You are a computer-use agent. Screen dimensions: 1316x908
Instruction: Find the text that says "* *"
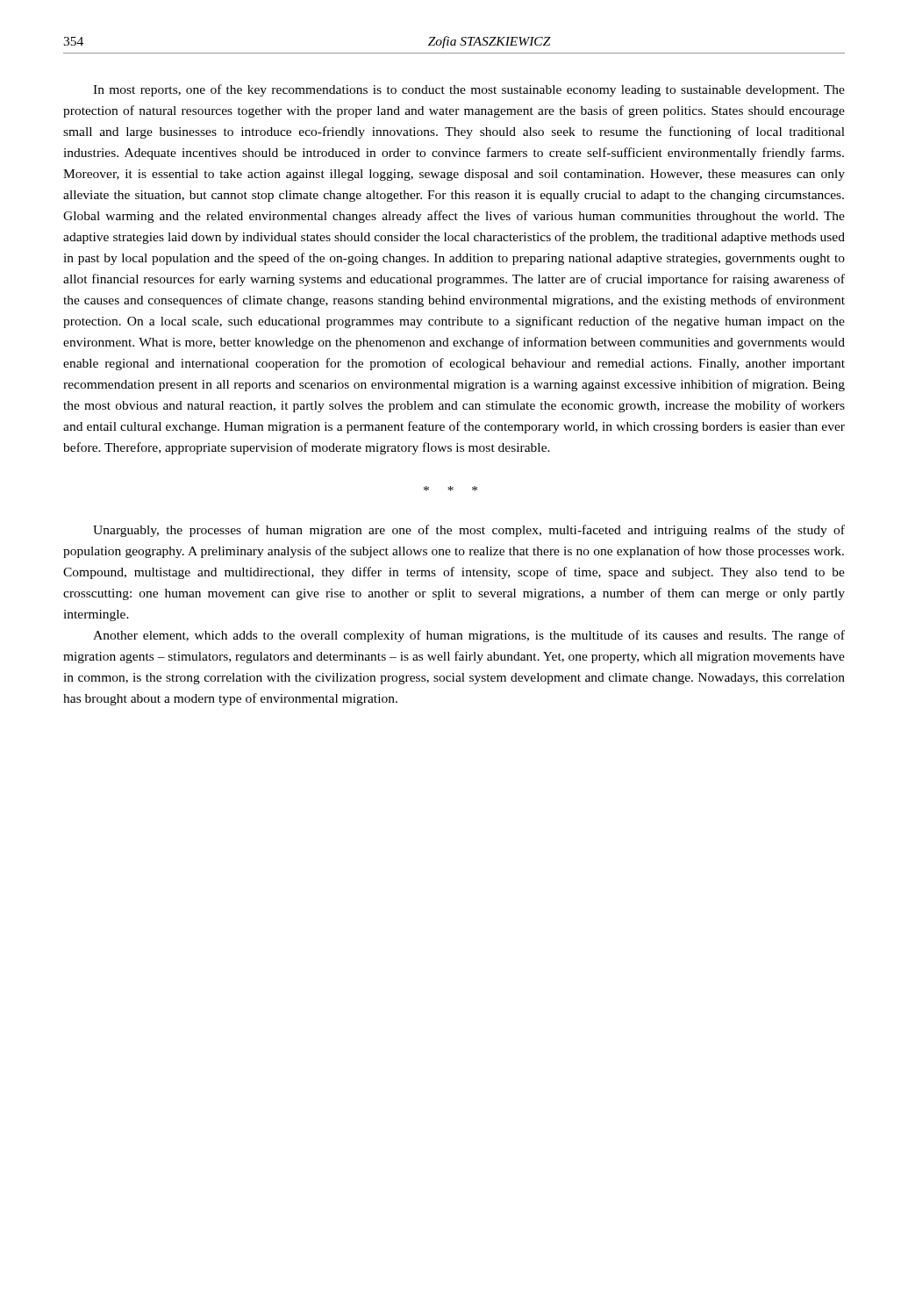[x=454, y=490]
